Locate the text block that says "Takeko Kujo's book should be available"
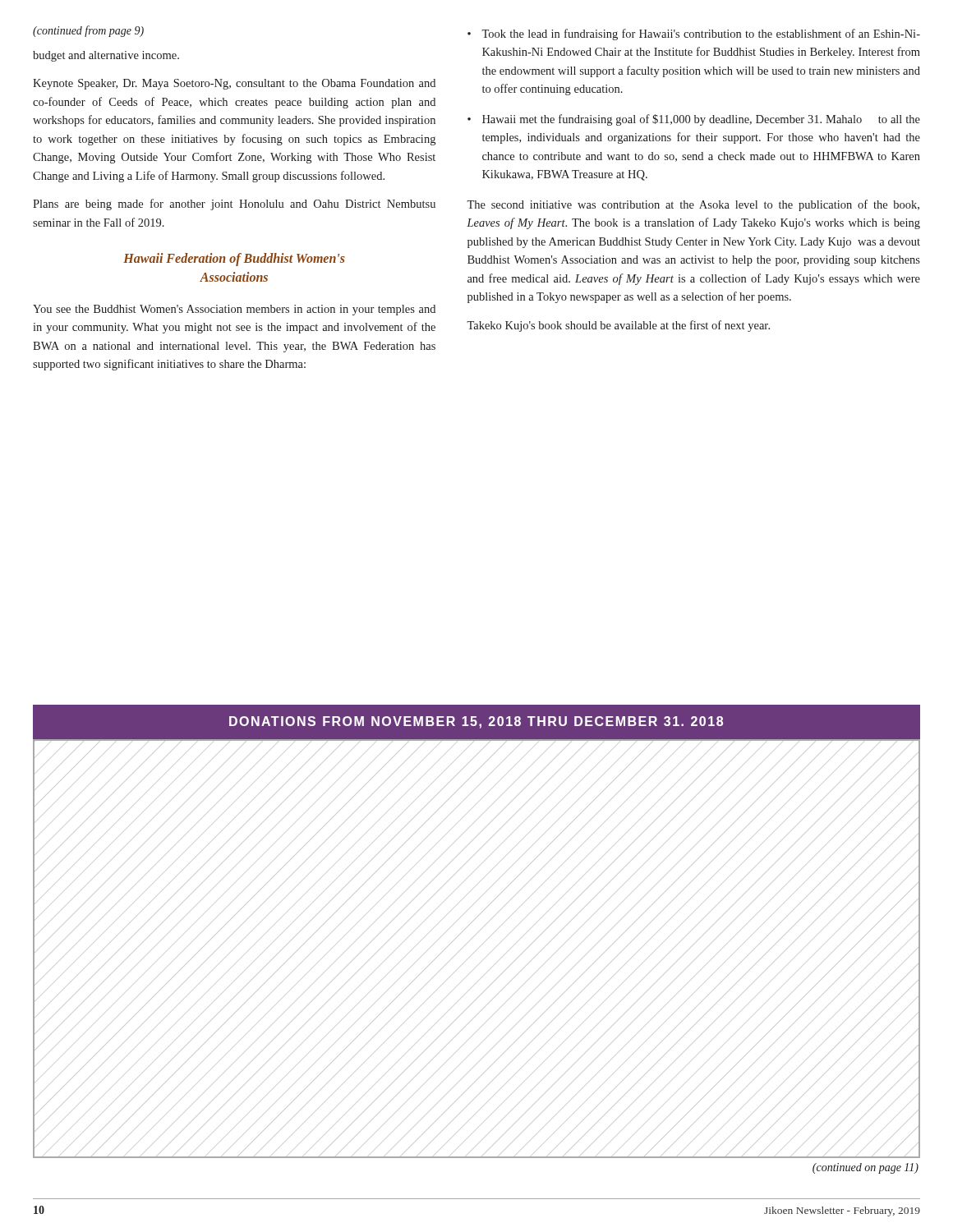The image size is (953, 1232). point(619,325)
